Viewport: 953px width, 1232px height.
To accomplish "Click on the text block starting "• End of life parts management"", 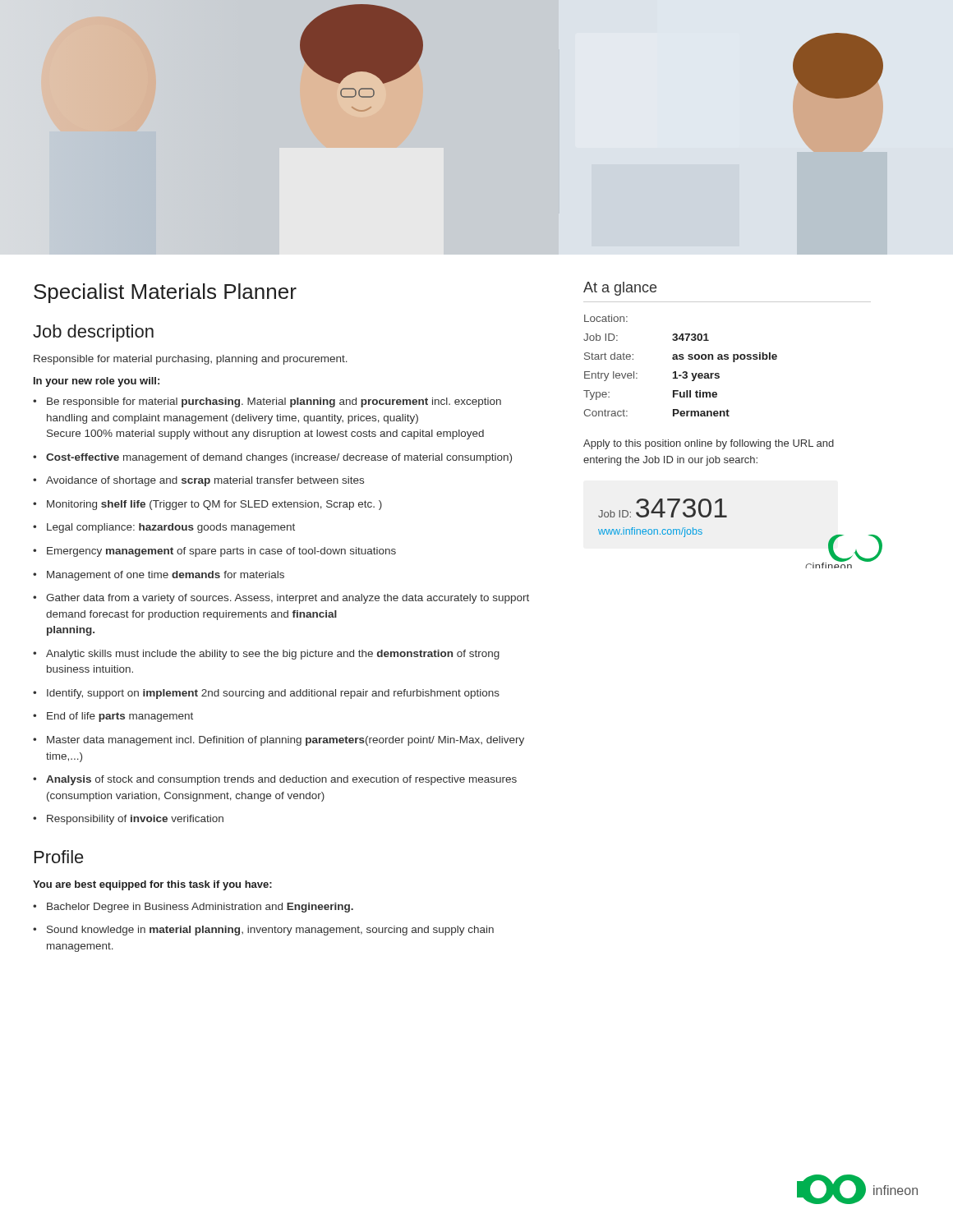I will point(113,716).
